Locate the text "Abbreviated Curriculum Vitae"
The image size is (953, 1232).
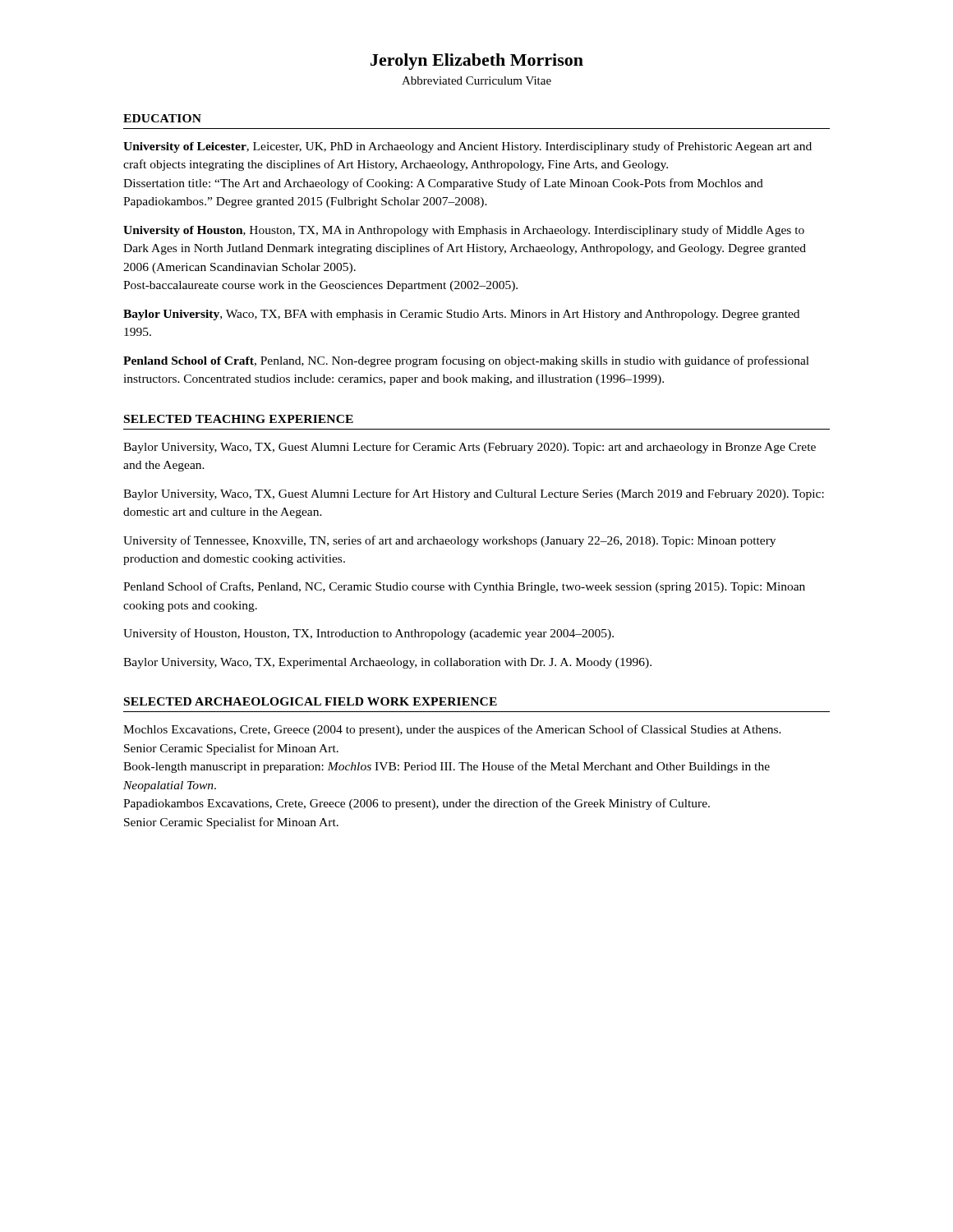476,81
